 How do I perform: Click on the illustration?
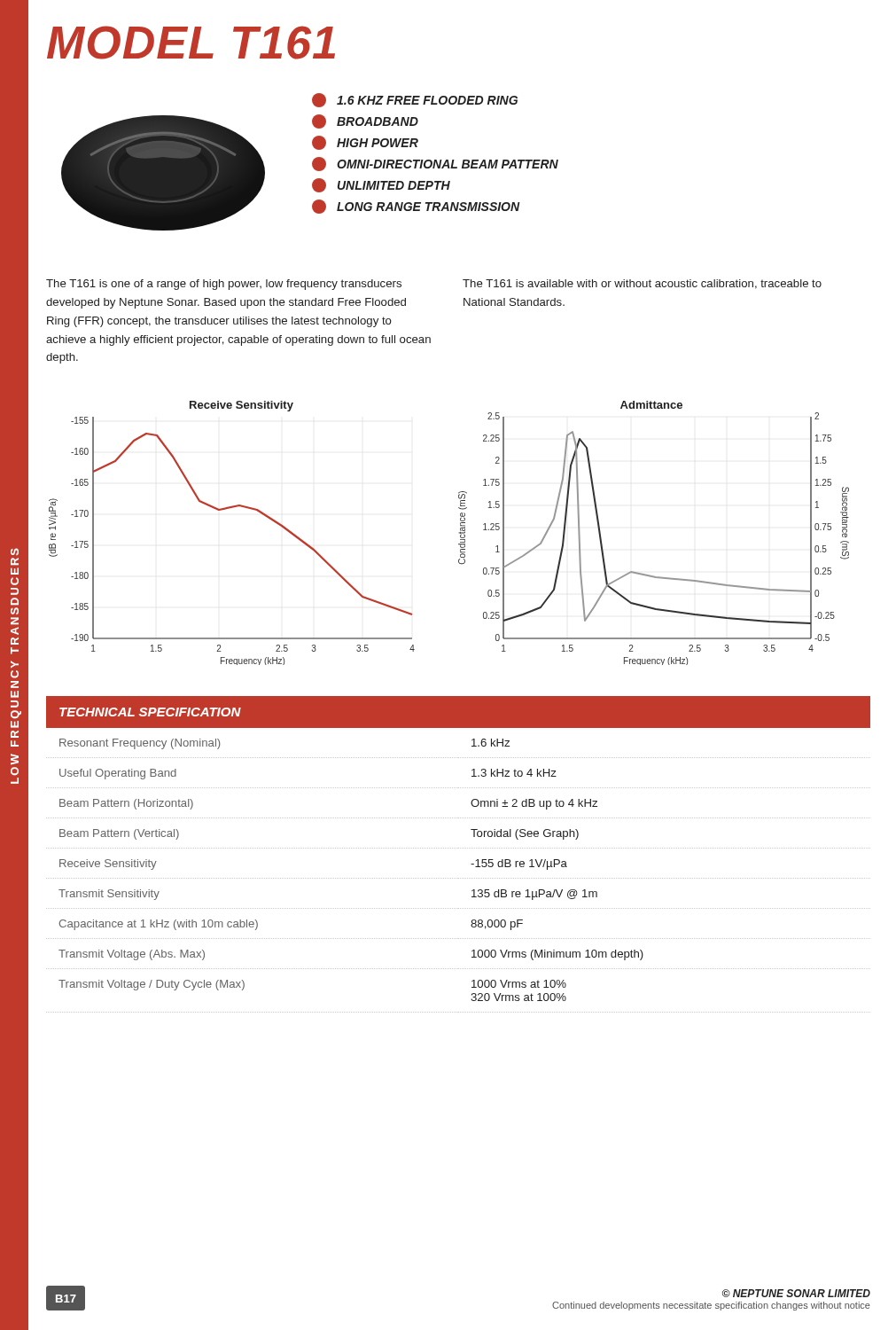[x=164, y=171]
